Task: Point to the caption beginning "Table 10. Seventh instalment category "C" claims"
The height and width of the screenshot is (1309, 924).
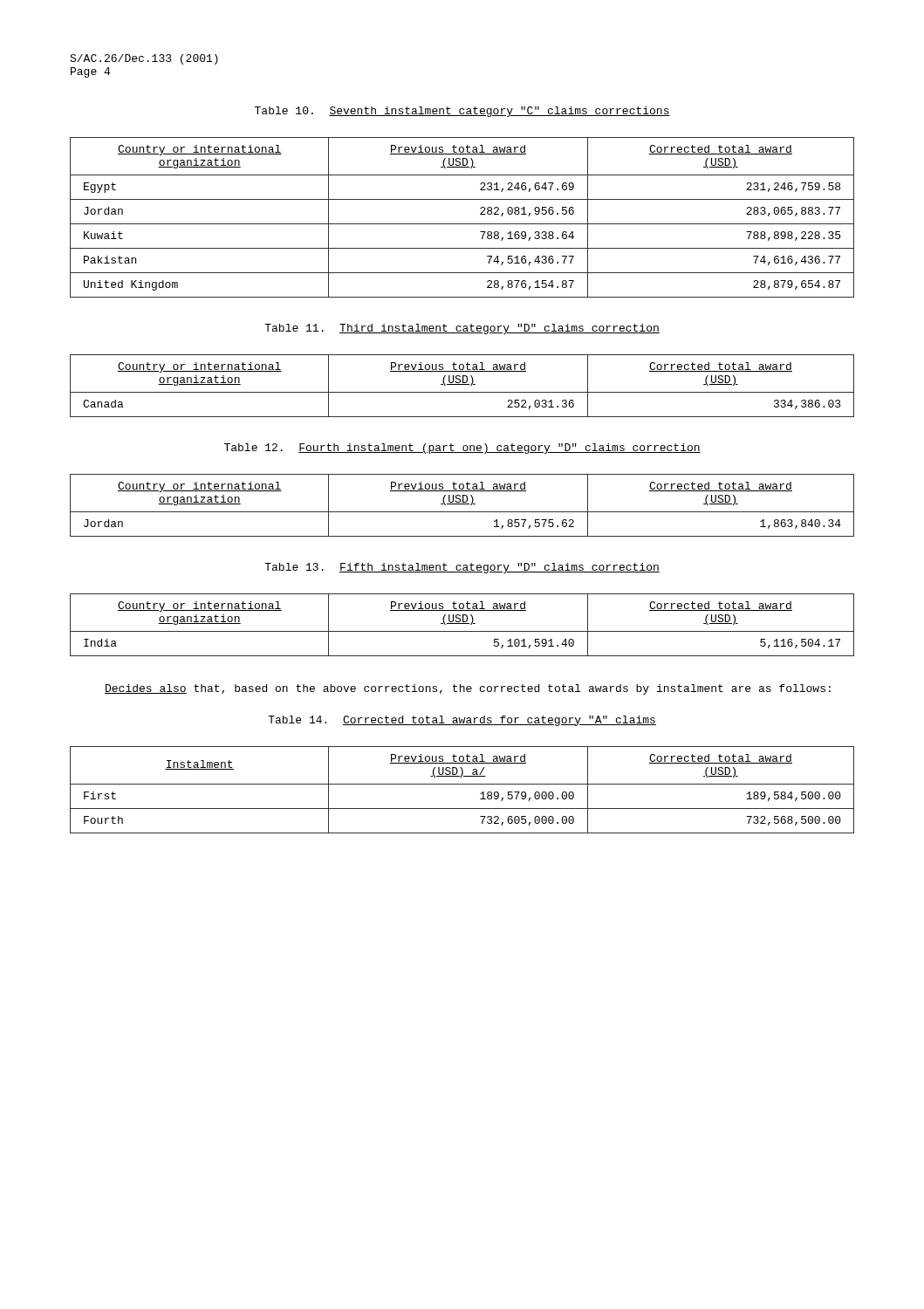Action: point(462,111)
